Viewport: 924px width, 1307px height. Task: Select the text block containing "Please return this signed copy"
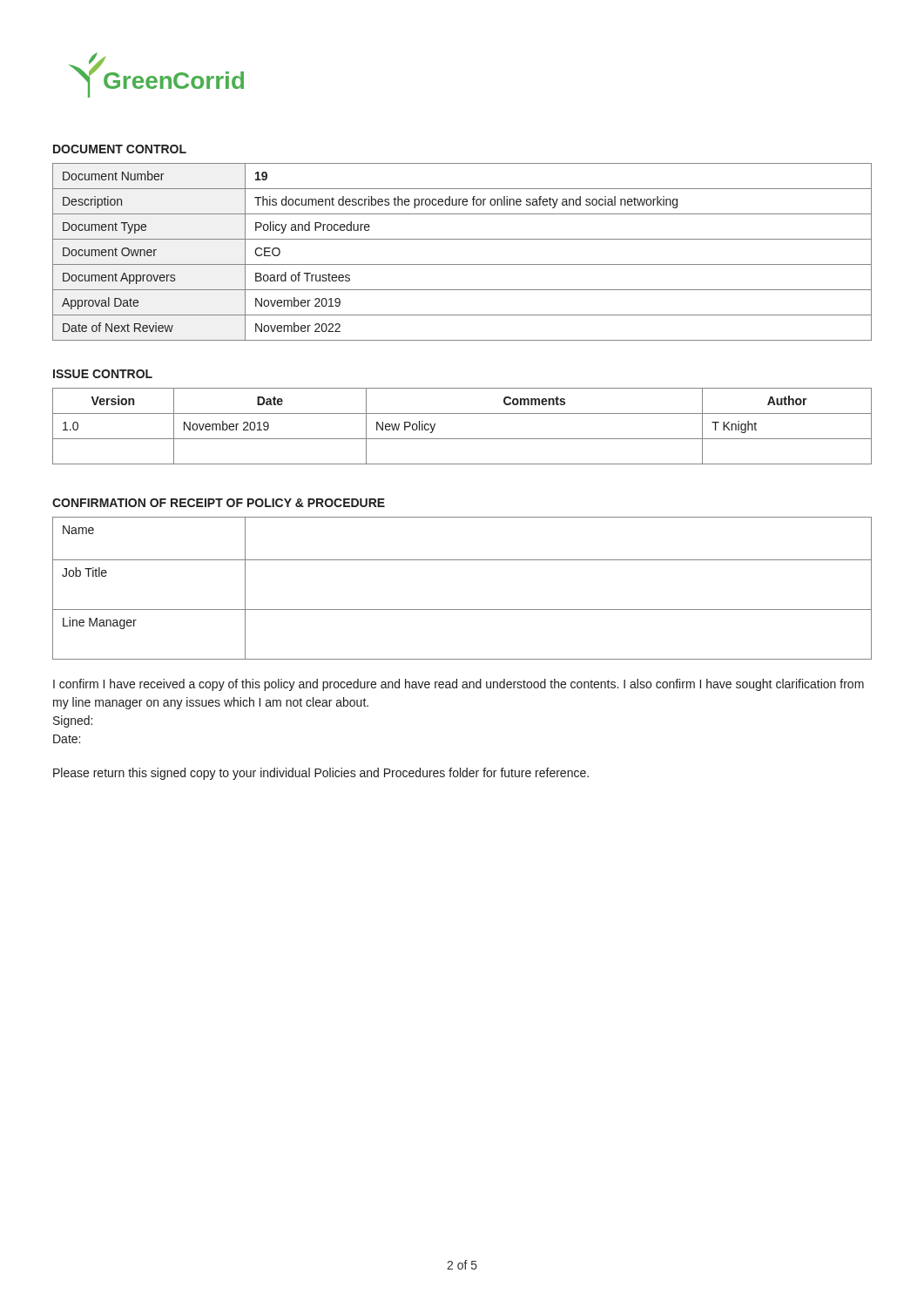click(321, 773)
